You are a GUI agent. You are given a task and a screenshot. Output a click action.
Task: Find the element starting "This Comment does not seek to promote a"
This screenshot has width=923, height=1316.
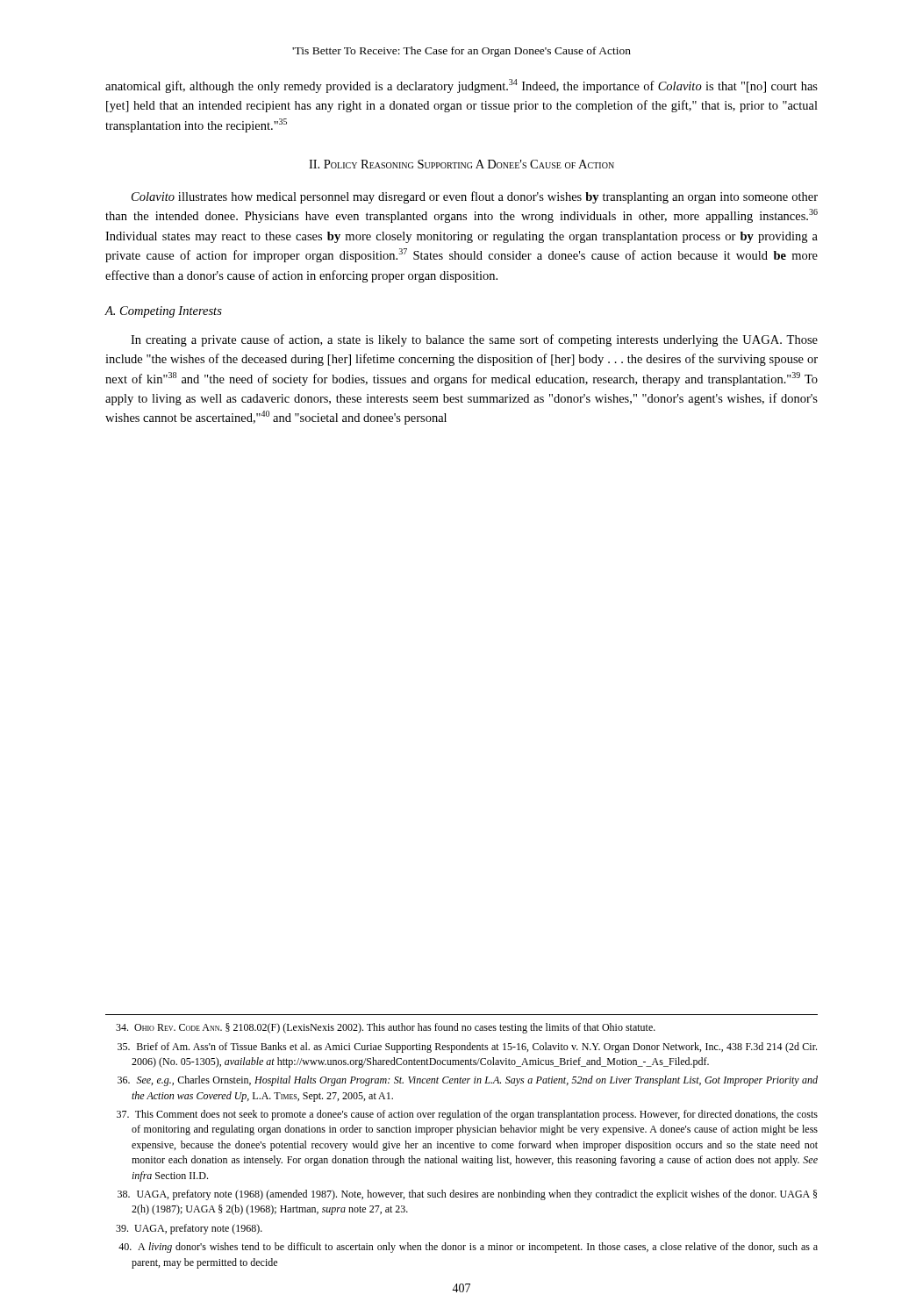(462, 1145)
